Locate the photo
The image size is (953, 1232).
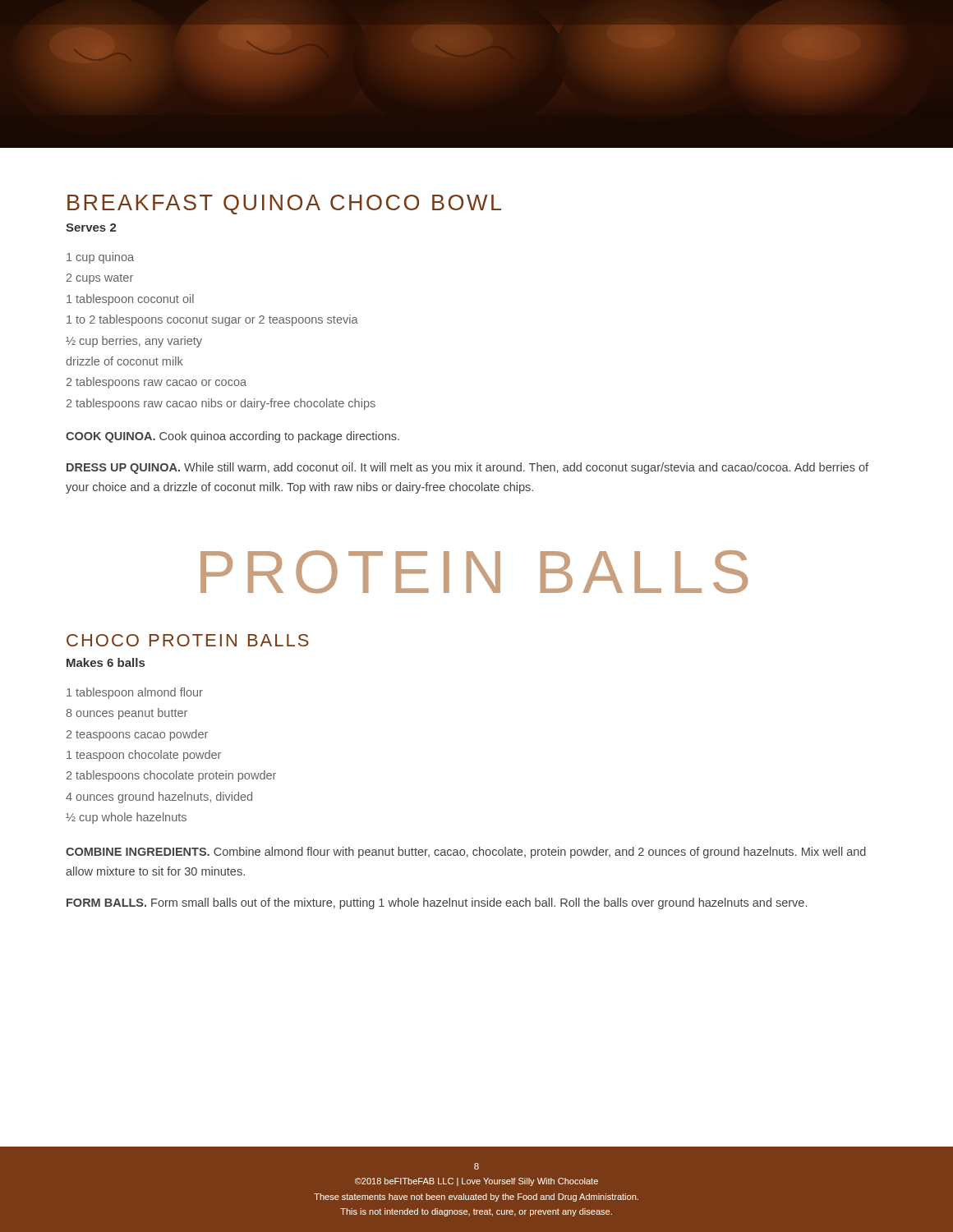(x=476, y=74)
